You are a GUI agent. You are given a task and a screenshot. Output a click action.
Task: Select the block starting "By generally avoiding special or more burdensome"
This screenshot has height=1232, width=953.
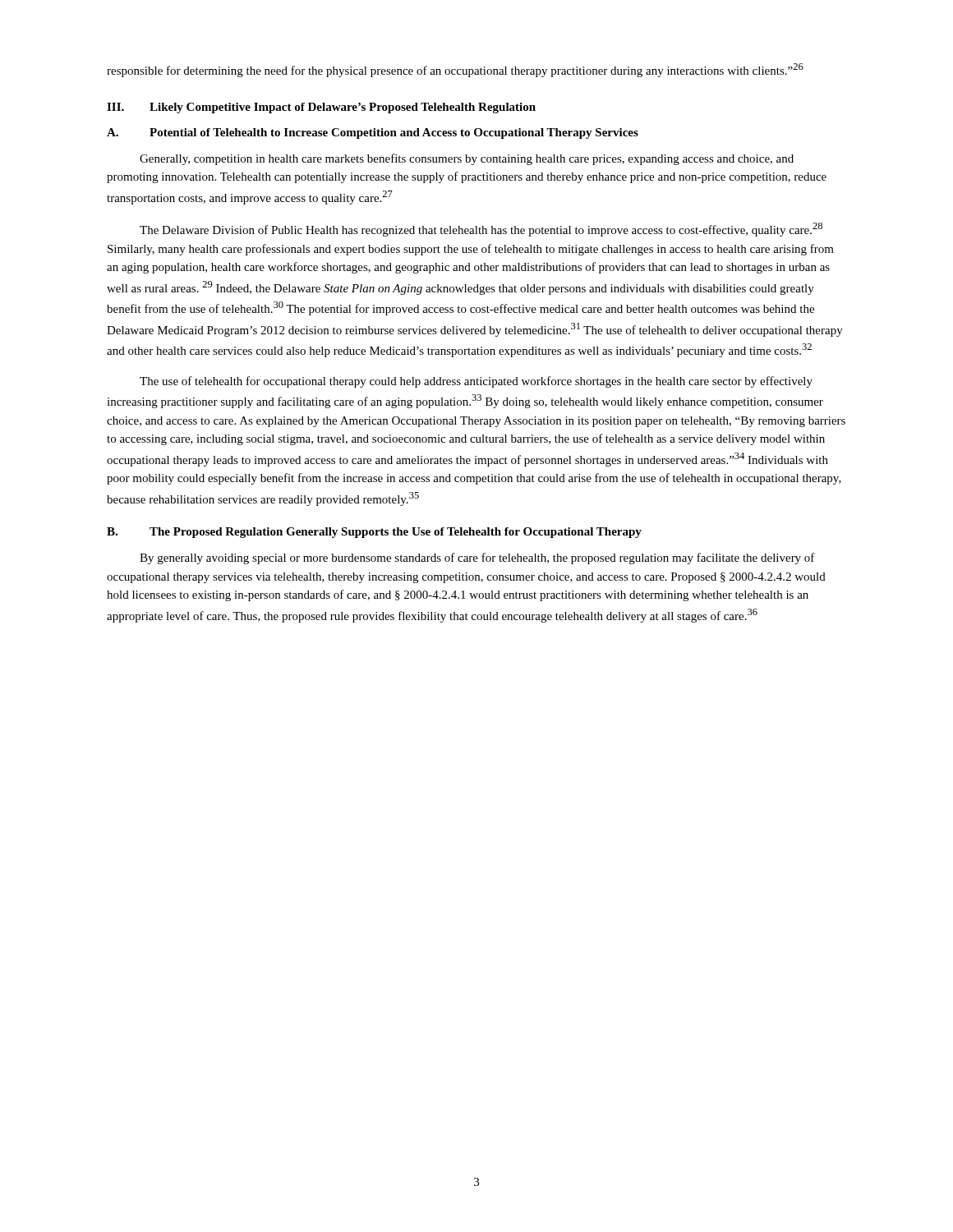point(476,587)
